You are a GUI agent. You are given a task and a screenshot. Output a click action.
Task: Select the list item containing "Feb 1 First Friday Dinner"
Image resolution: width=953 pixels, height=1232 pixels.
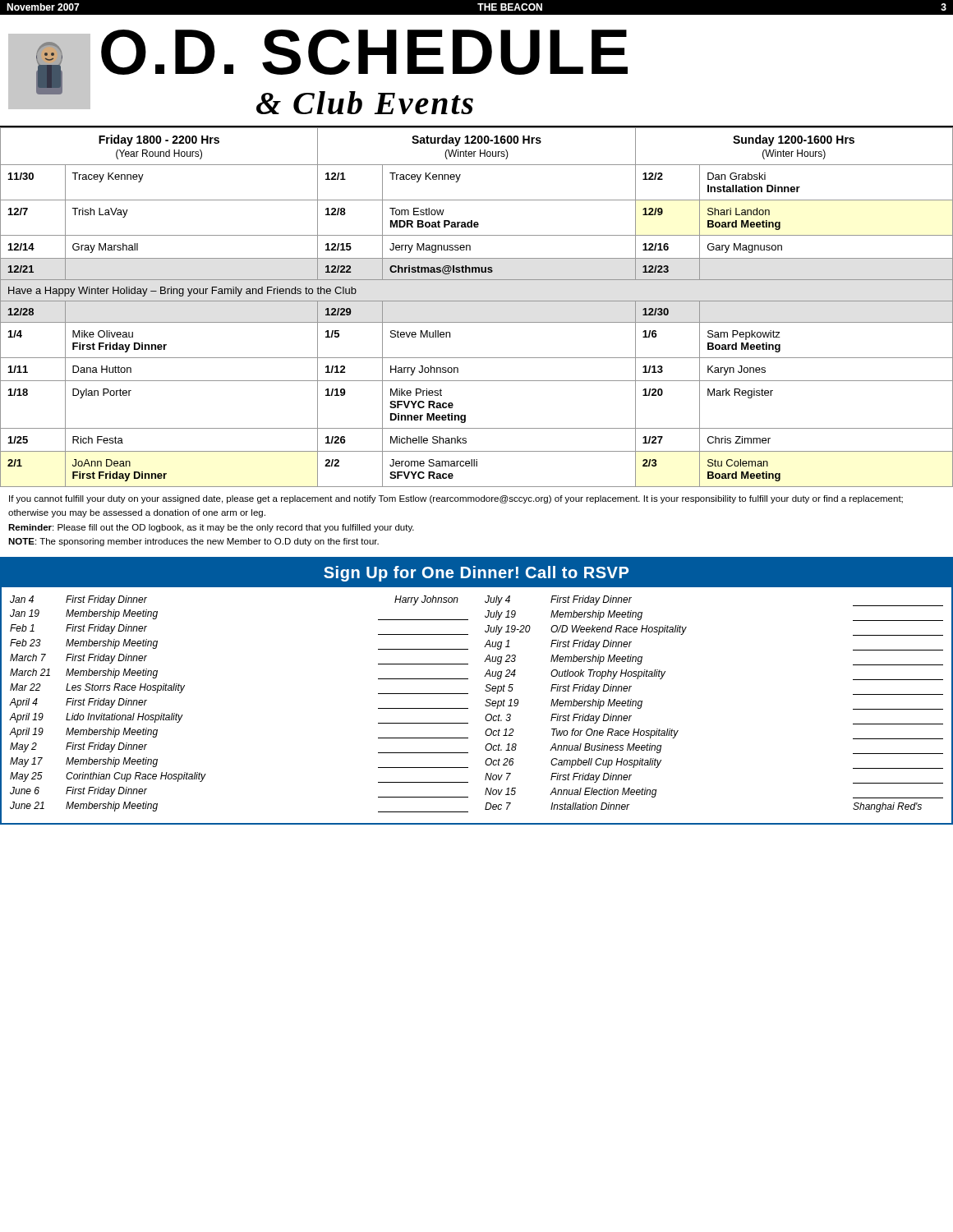tap(18, 629)
